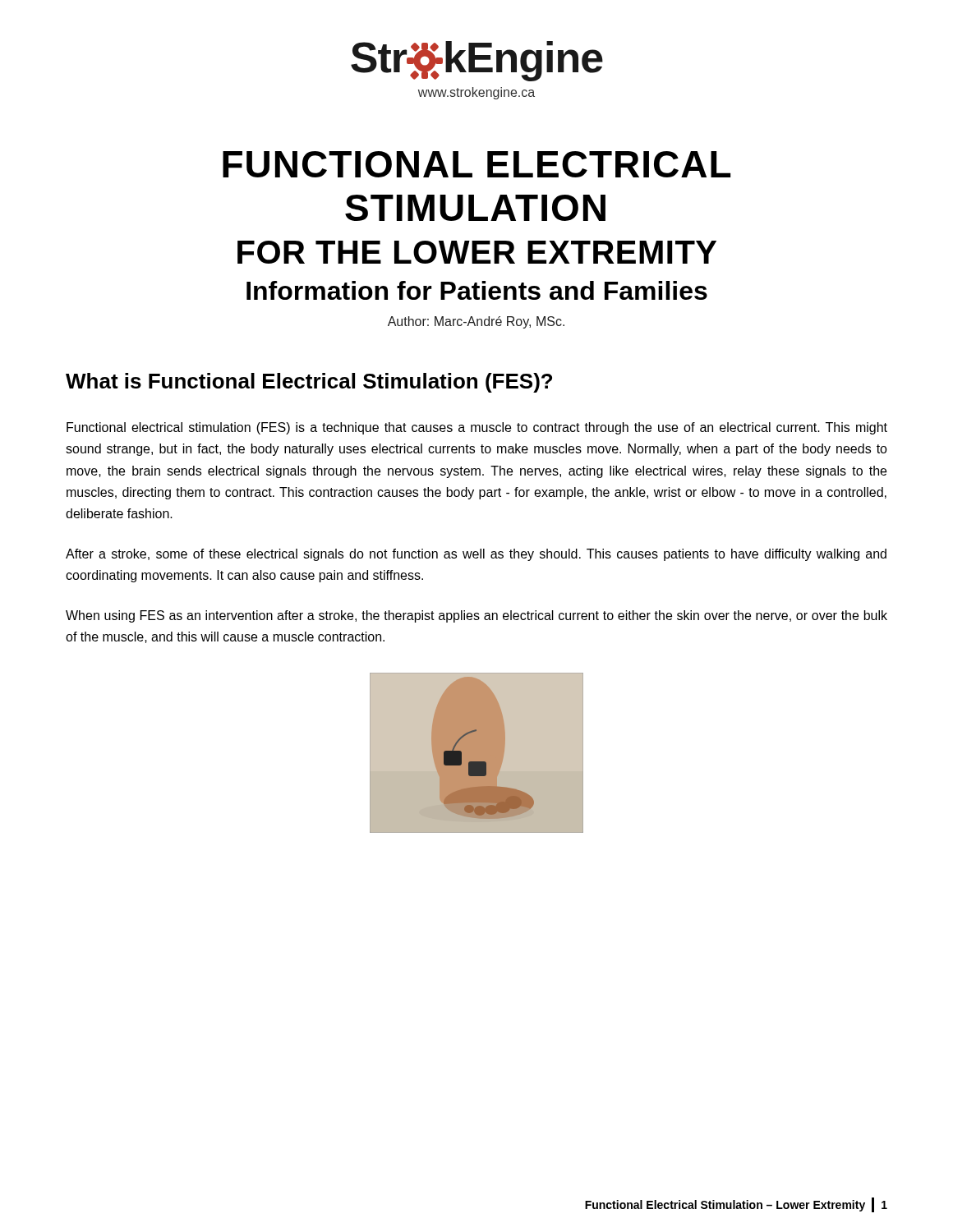The image size is (953, 1232).
Task: Where does it say "Author: Marc-André Roy, MSc."?
Action: click(476, 321)
